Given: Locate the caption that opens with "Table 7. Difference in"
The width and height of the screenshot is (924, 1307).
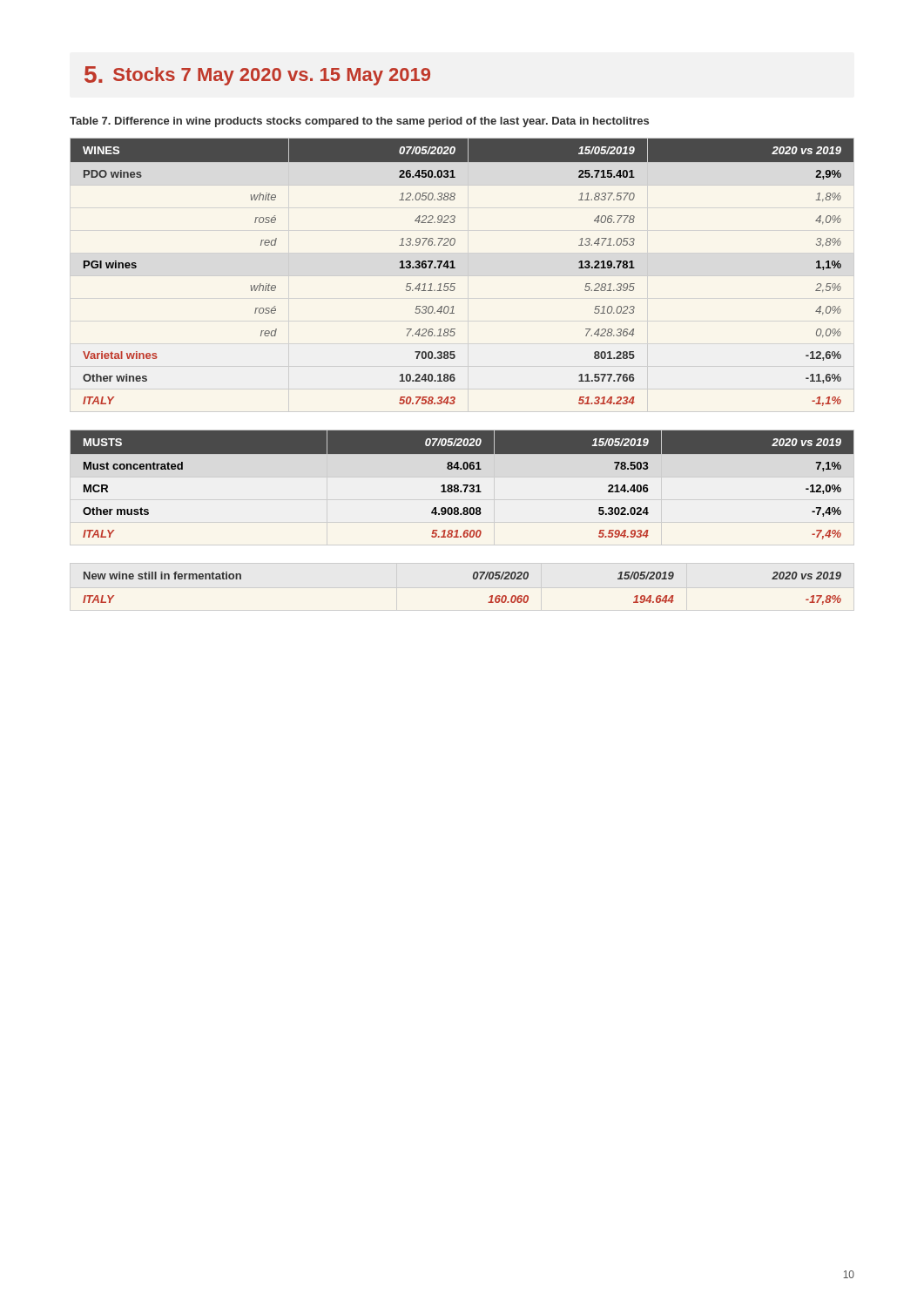Looking at the screenshot, I should (360, 121).
